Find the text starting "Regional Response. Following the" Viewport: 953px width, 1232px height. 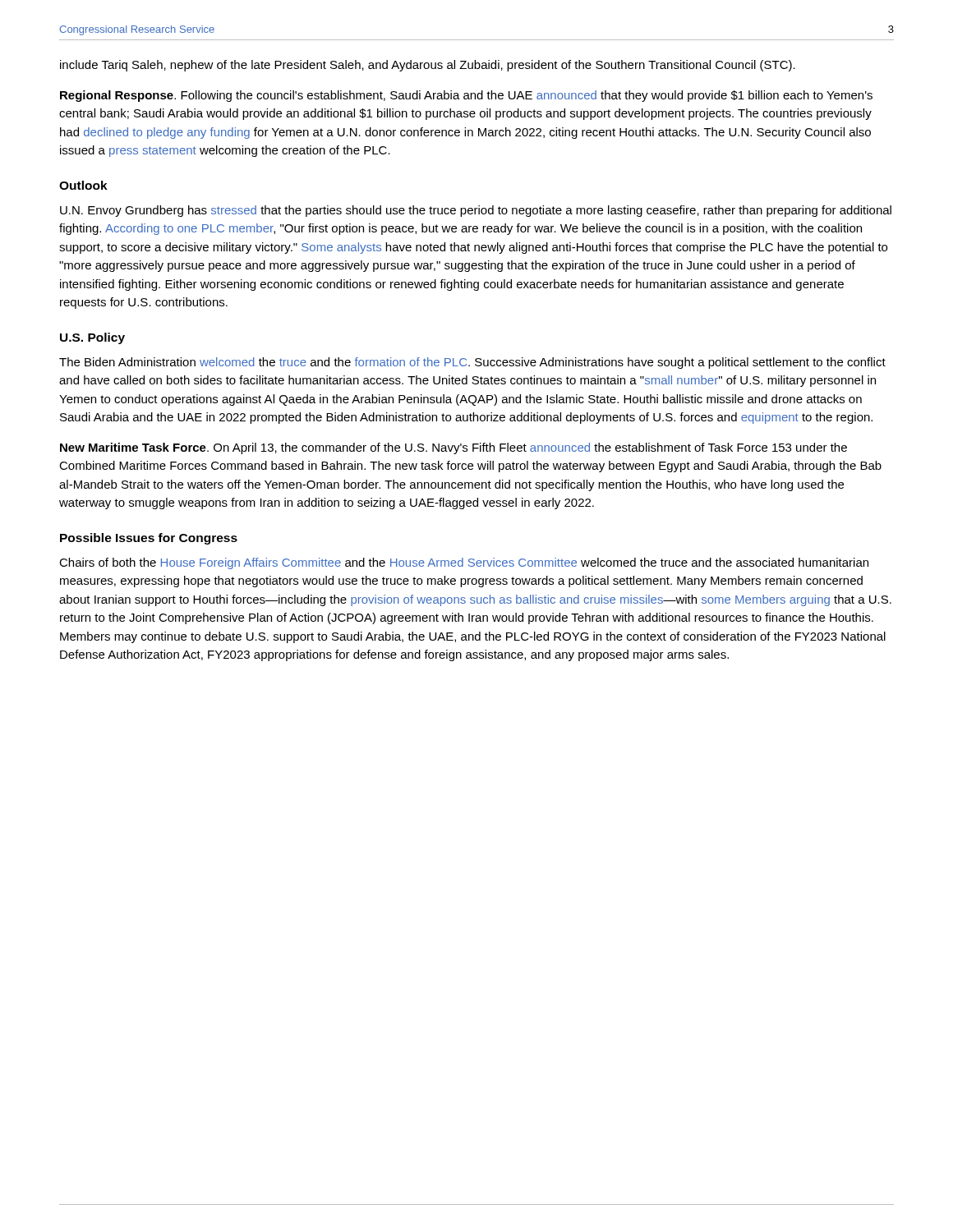pos(466,122)
